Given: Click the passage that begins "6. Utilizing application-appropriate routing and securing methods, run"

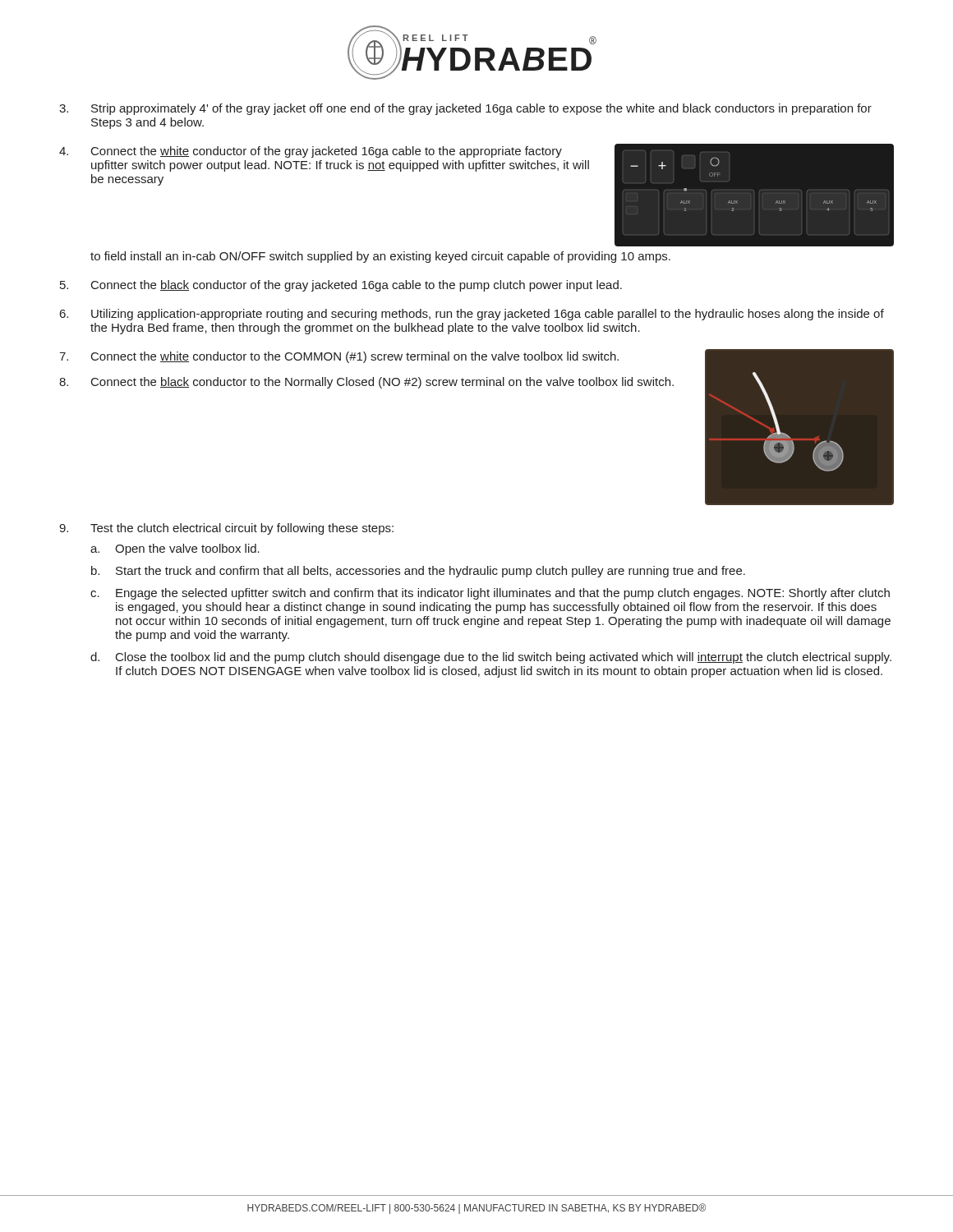Looking at the screenshot, I should pyautogui.click(x=476, y=320).
